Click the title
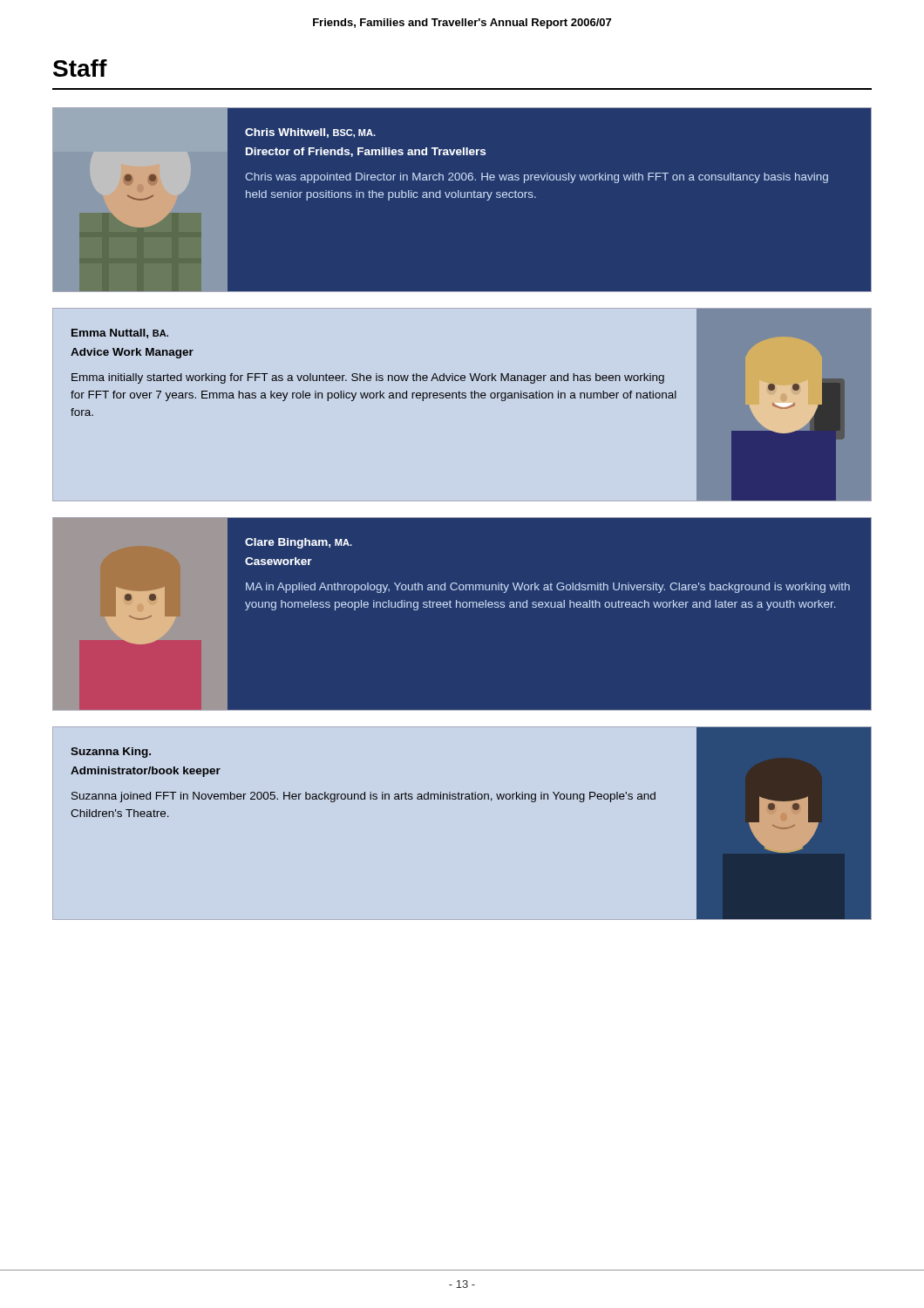This screenshot has width=924, height=1308. [x=79, y=68]
